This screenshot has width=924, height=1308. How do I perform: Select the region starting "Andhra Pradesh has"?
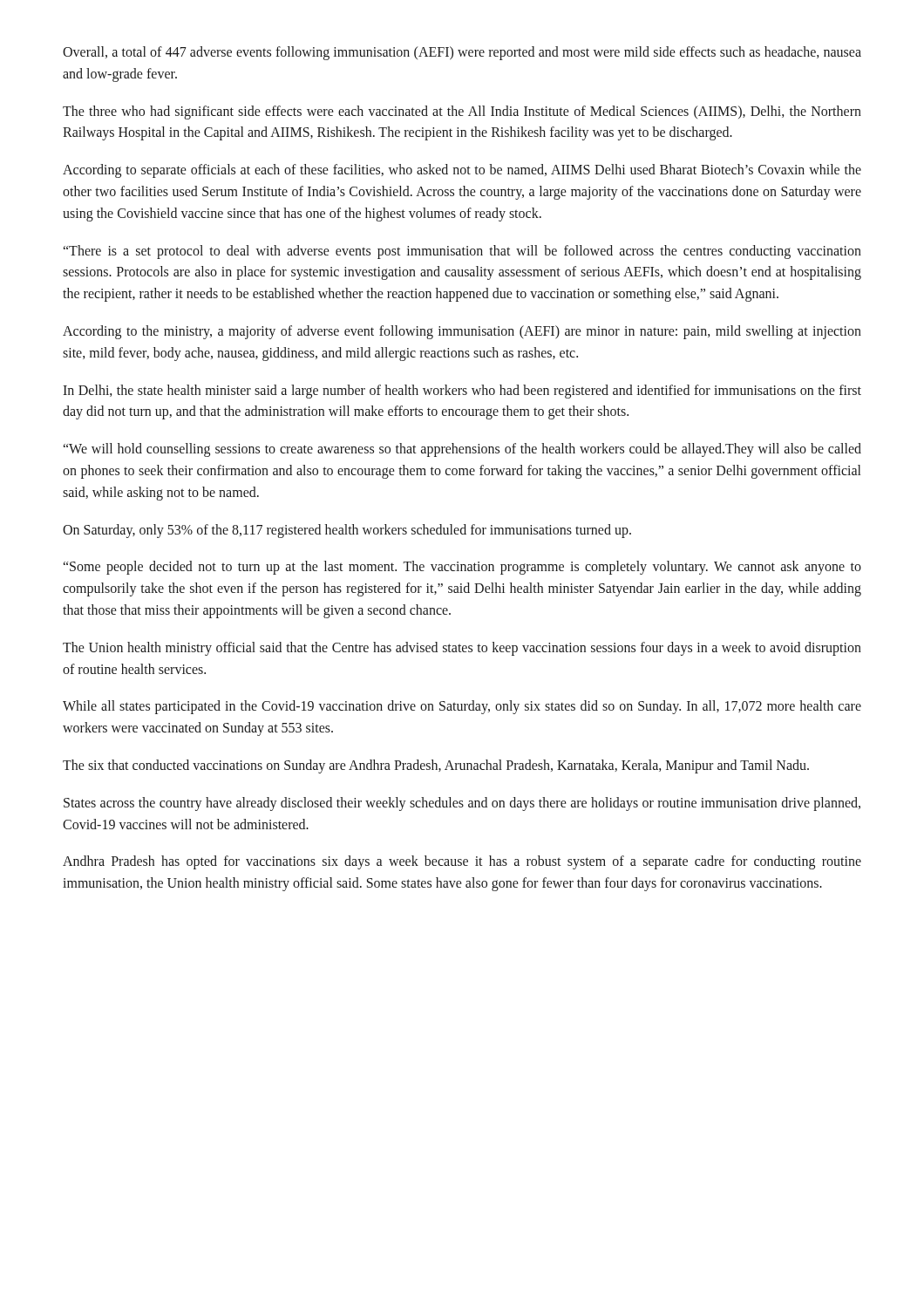462,872
